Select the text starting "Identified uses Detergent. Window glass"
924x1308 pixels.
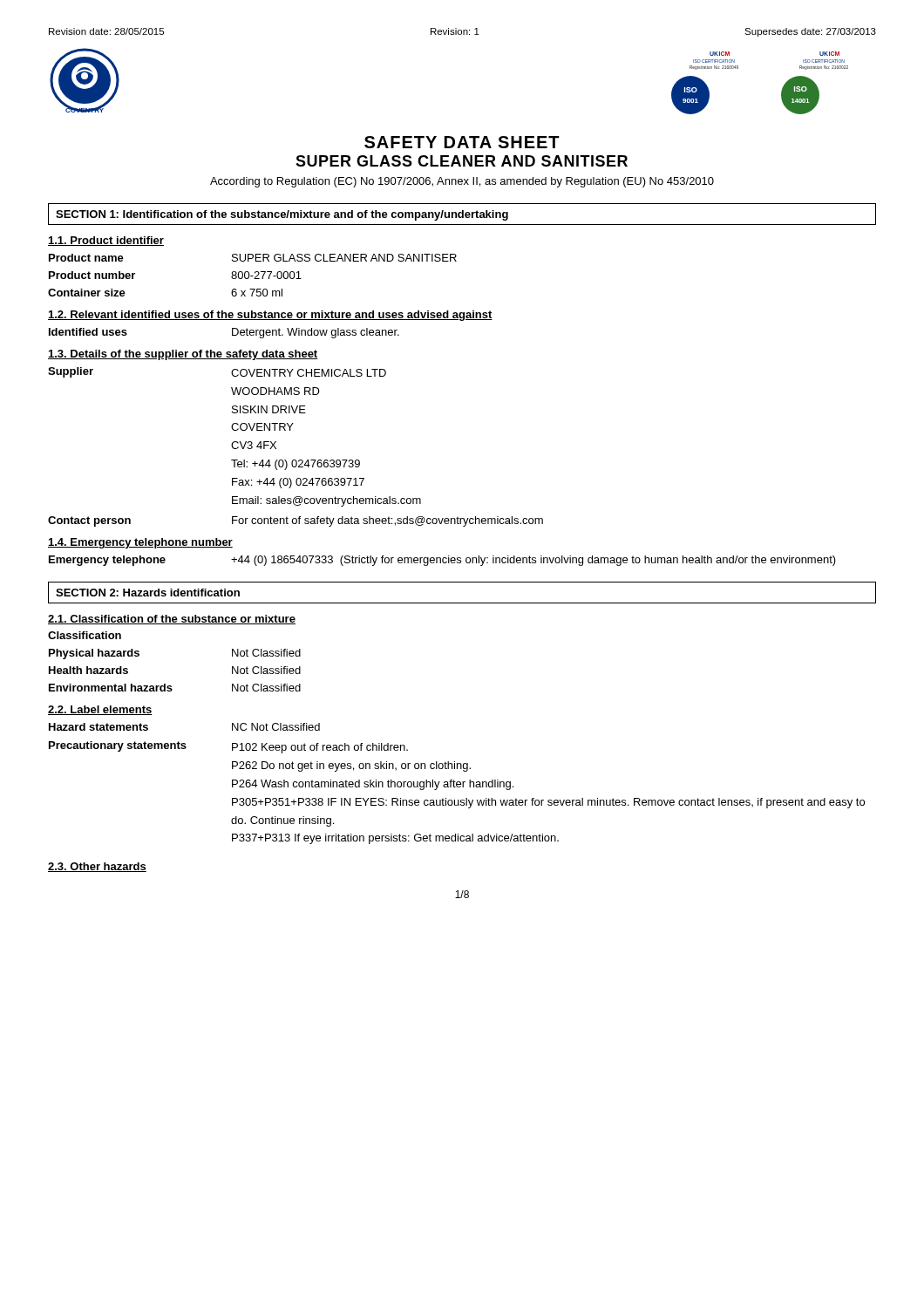pos(462,332)
